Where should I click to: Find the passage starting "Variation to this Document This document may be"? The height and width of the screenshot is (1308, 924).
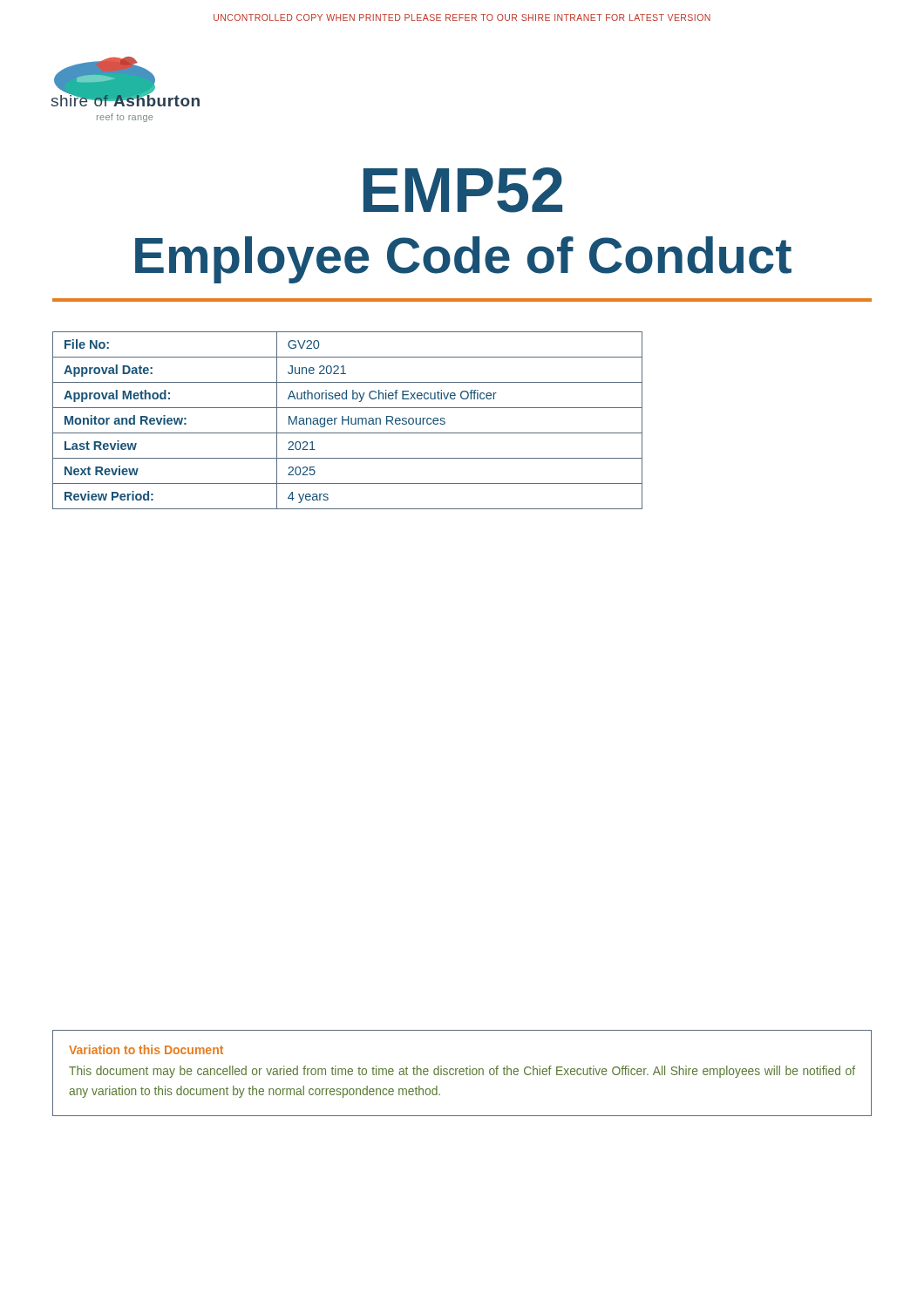coord(462,1072)
